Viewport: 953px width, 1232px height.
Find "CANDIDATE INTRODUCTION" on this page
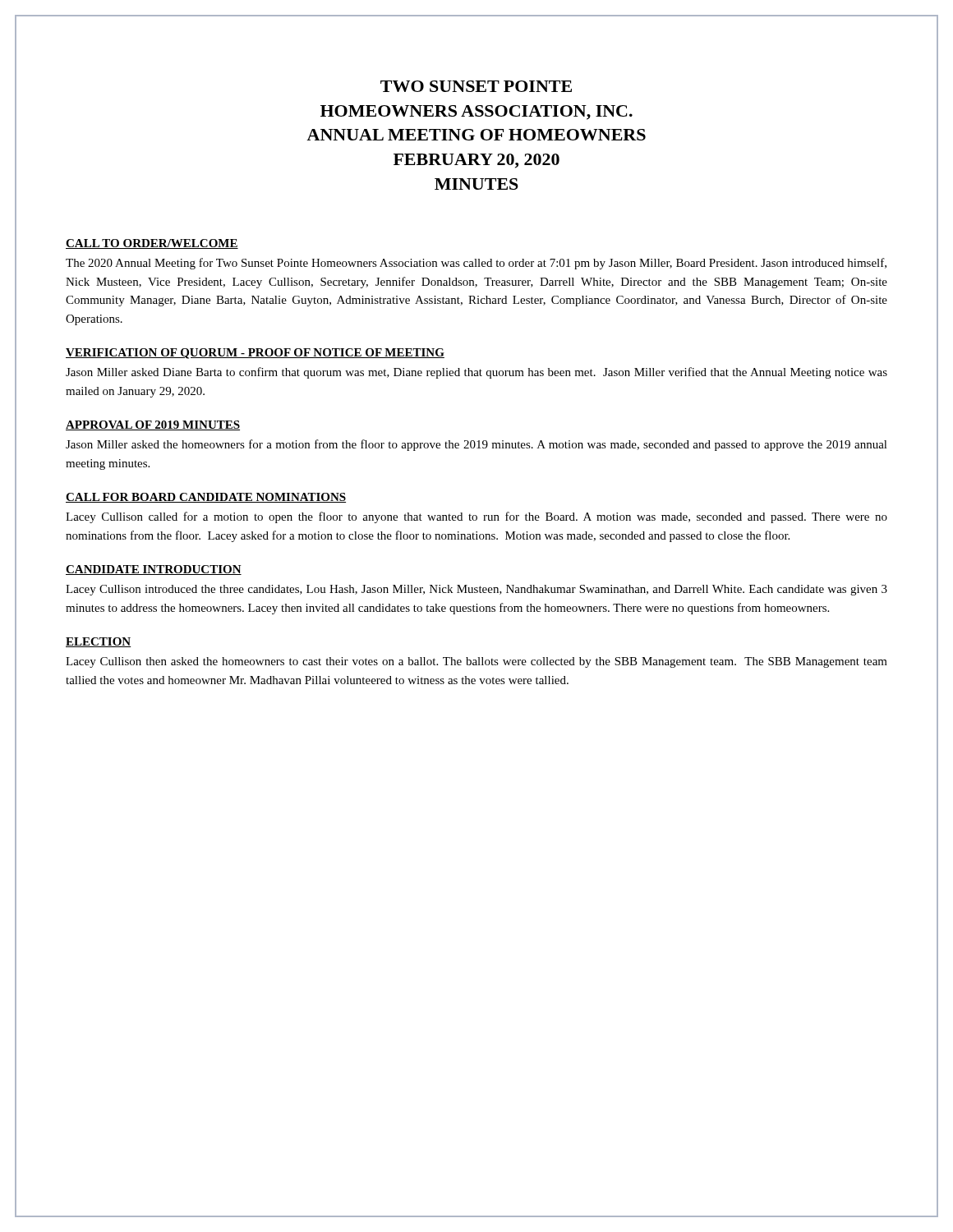(x=153, y=570)
